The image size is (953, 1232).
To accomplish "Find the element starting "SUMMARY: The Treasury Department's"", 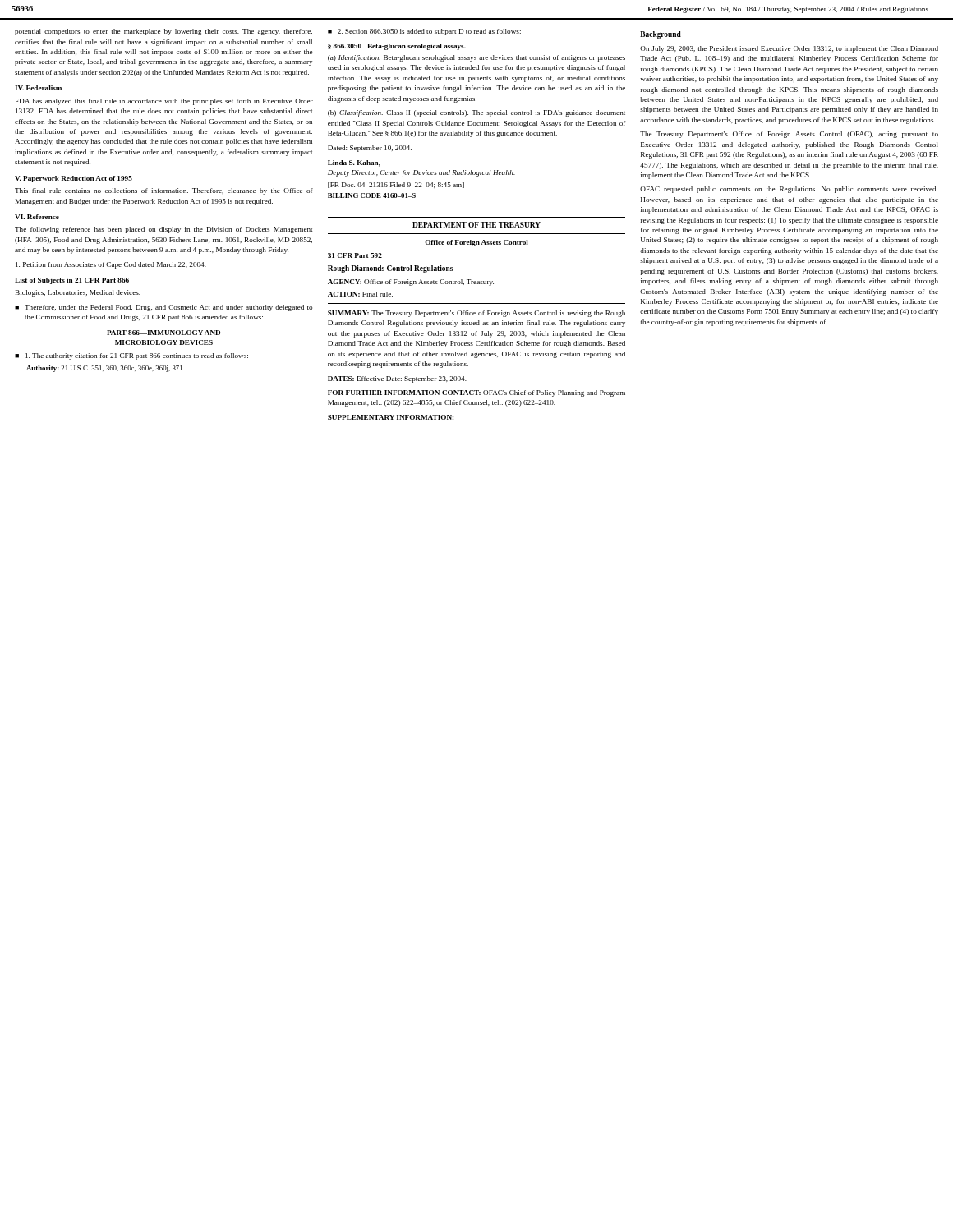I will (476, 339).
